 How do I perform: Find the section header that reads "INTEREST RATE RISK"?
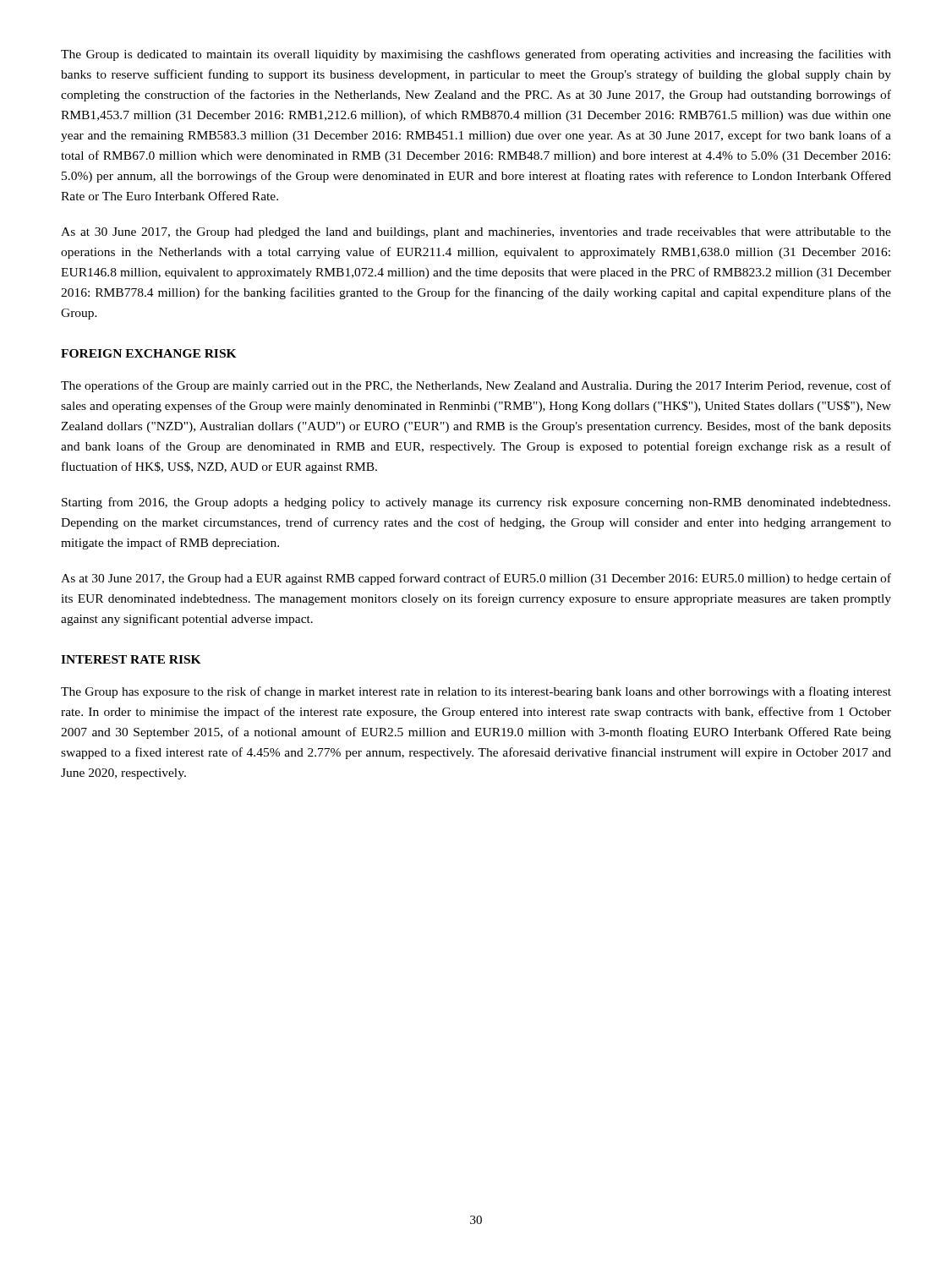click(131, 659)
